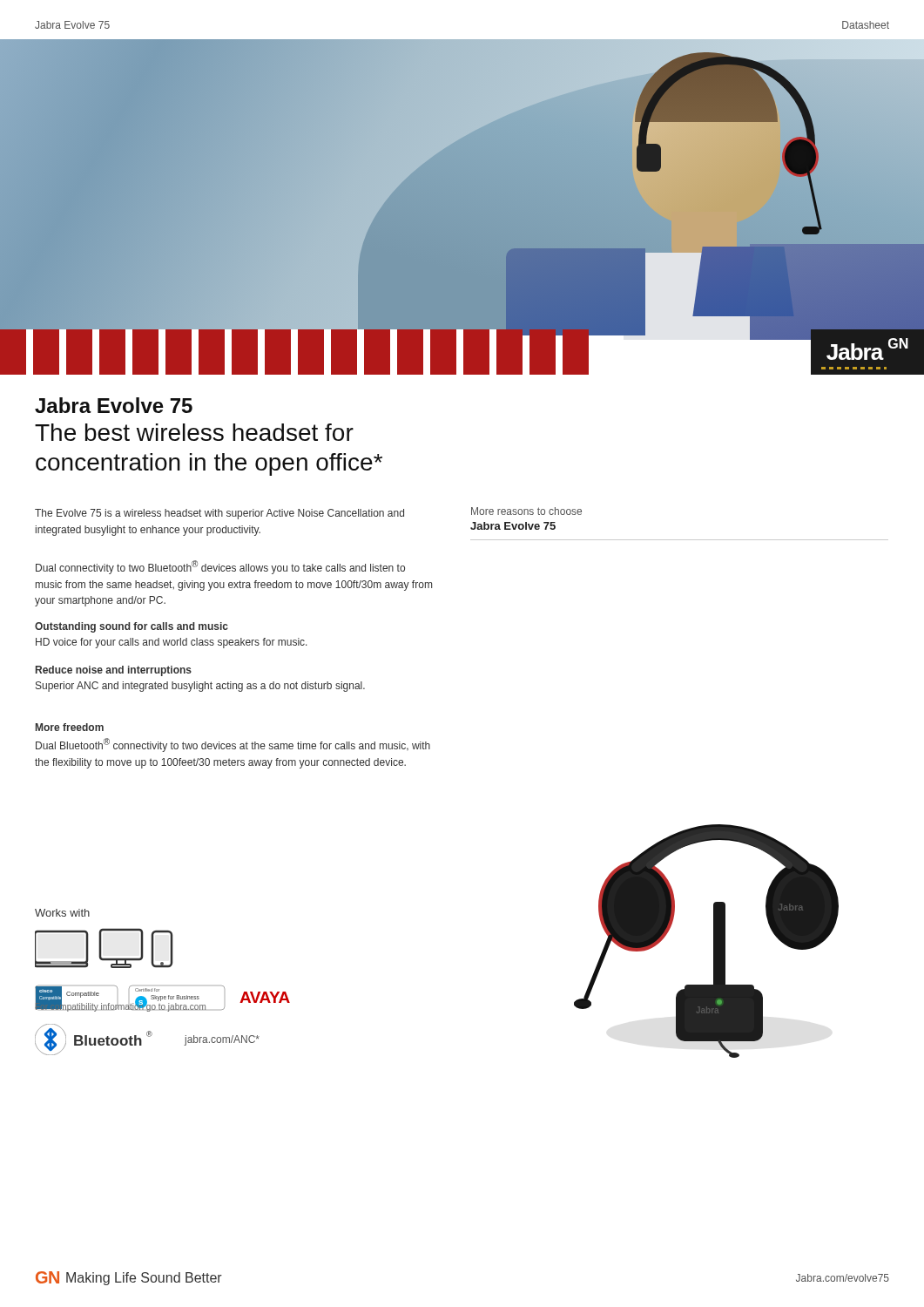Find the logo
The height and width of the screenshot is (1307, 924).
coord(147,1039)
